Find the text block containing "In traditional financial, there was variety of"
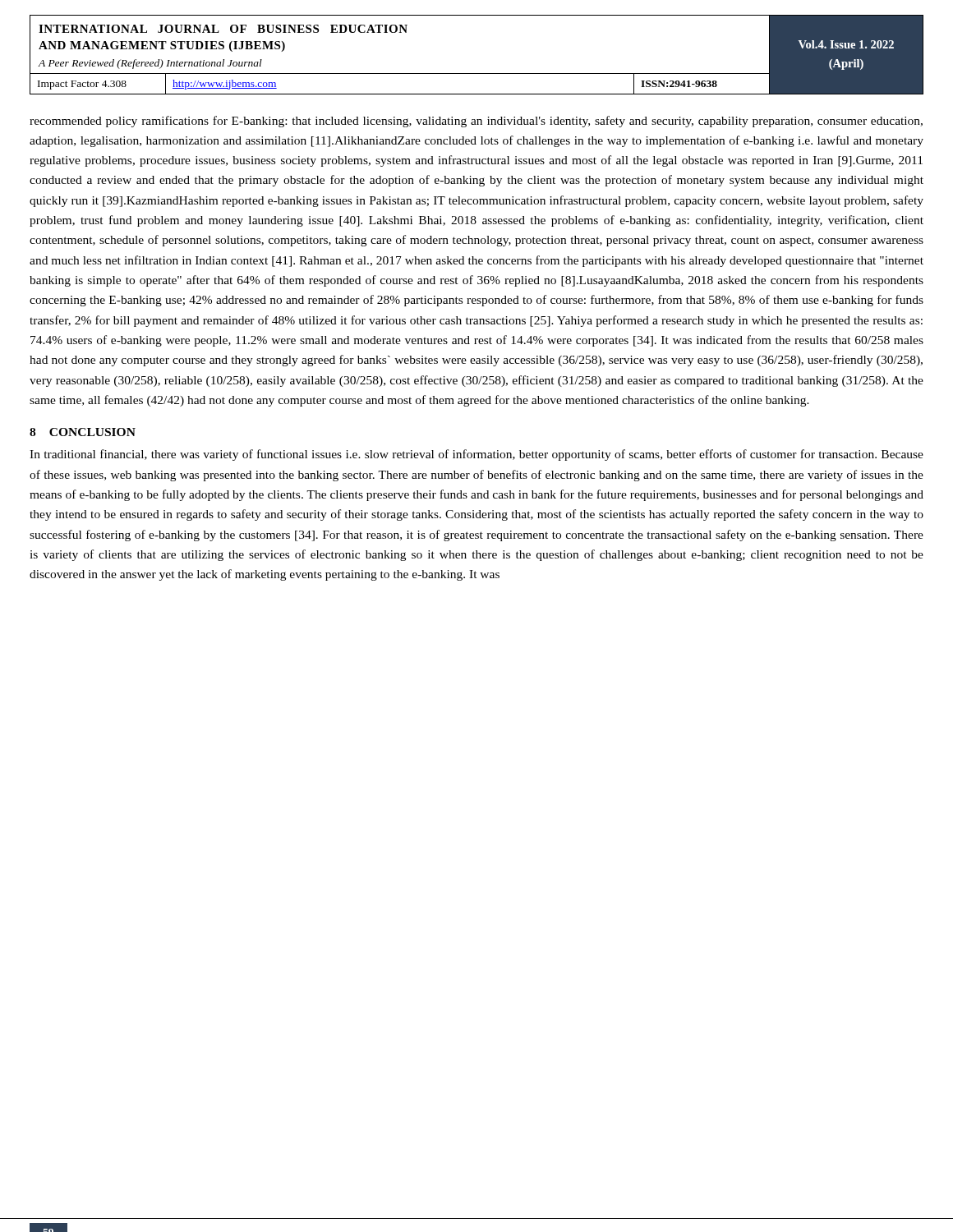The height and width of the screenshot is (1232, 953). pyautogui.click(x=476, y=514)
